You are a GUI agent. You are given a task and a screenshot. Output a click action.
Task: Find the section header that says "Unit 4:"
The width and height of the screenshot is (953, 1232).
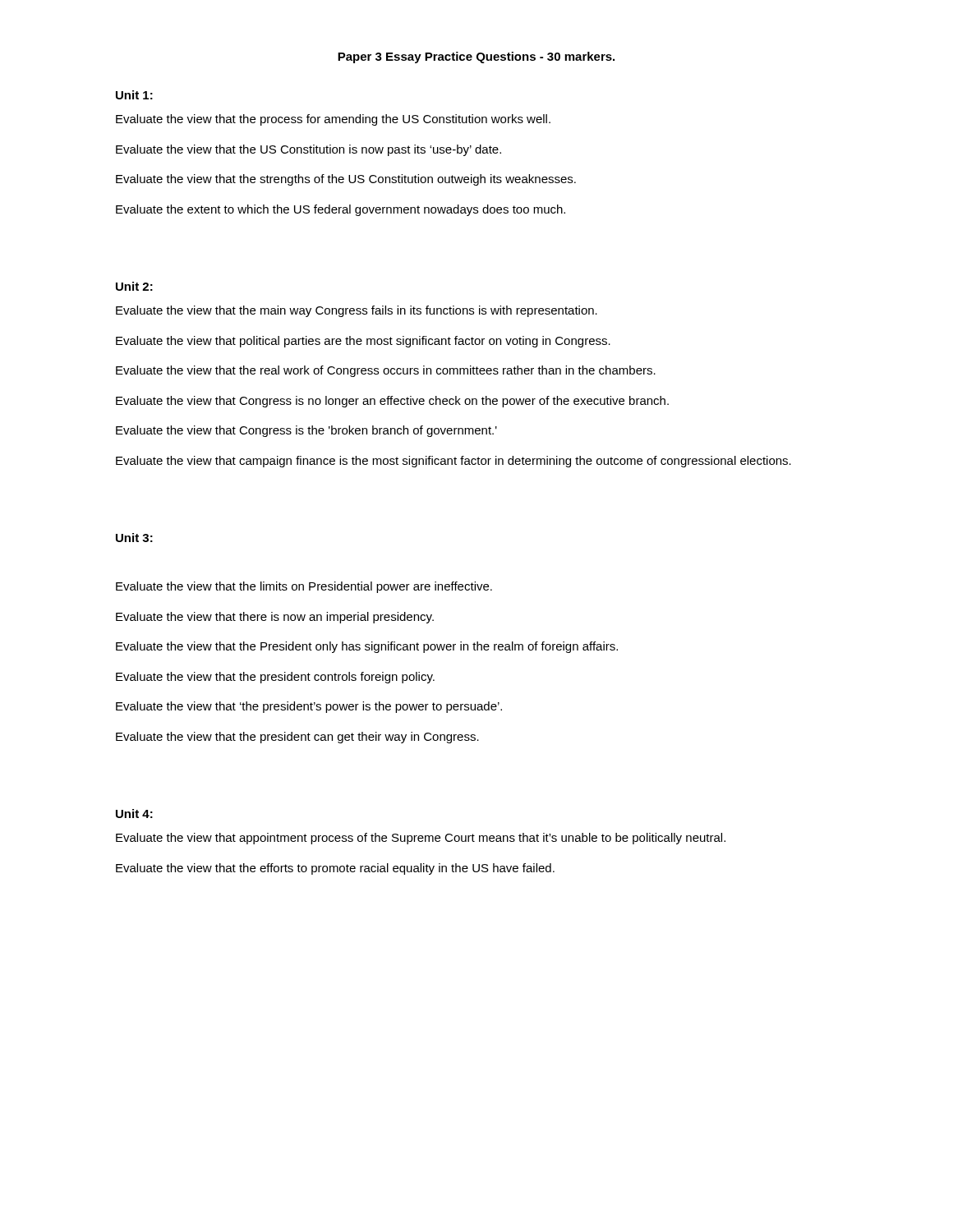pyautogui.click(x=134, y=814)
